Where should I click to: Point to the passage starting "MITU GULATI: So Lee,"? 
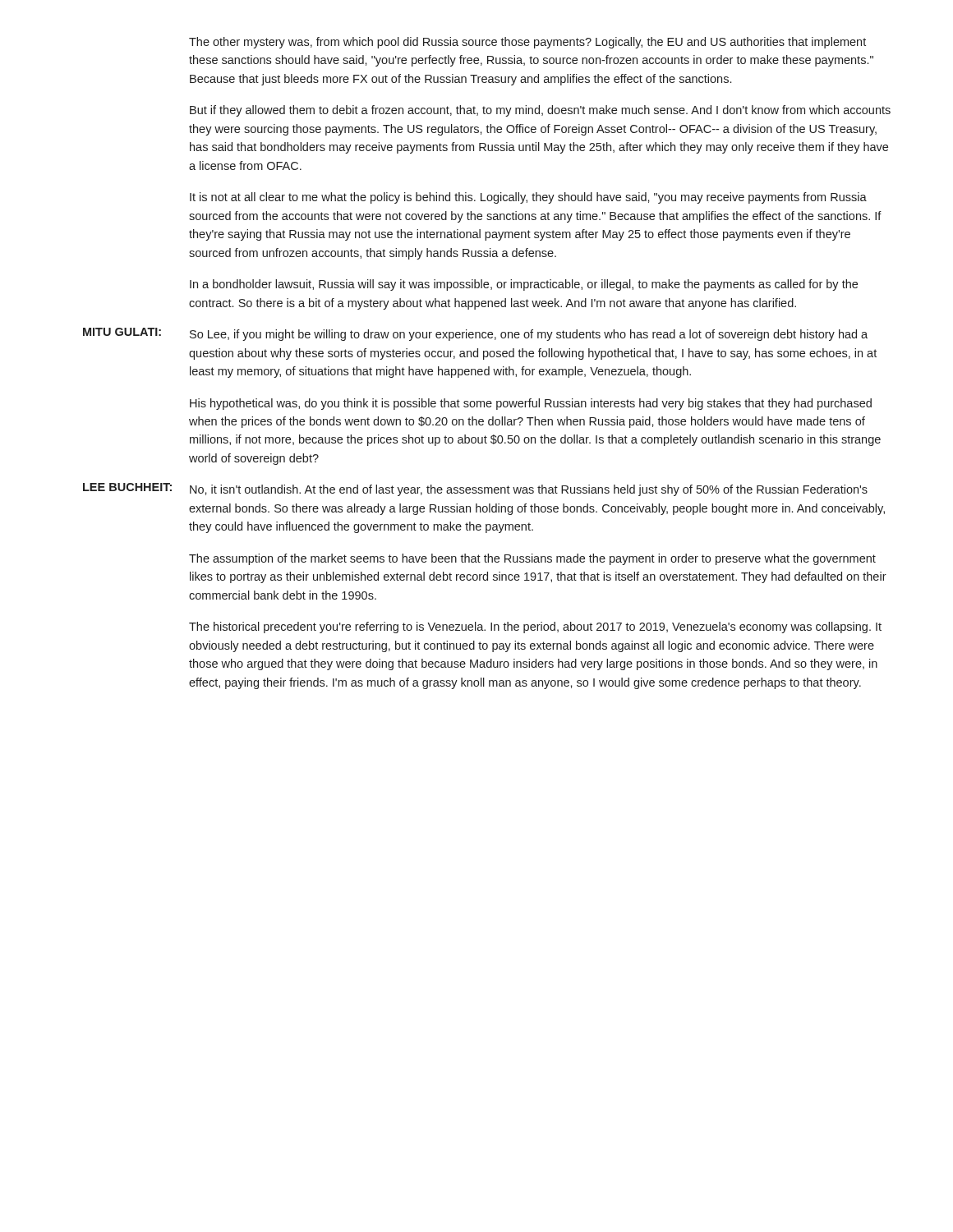489,353
